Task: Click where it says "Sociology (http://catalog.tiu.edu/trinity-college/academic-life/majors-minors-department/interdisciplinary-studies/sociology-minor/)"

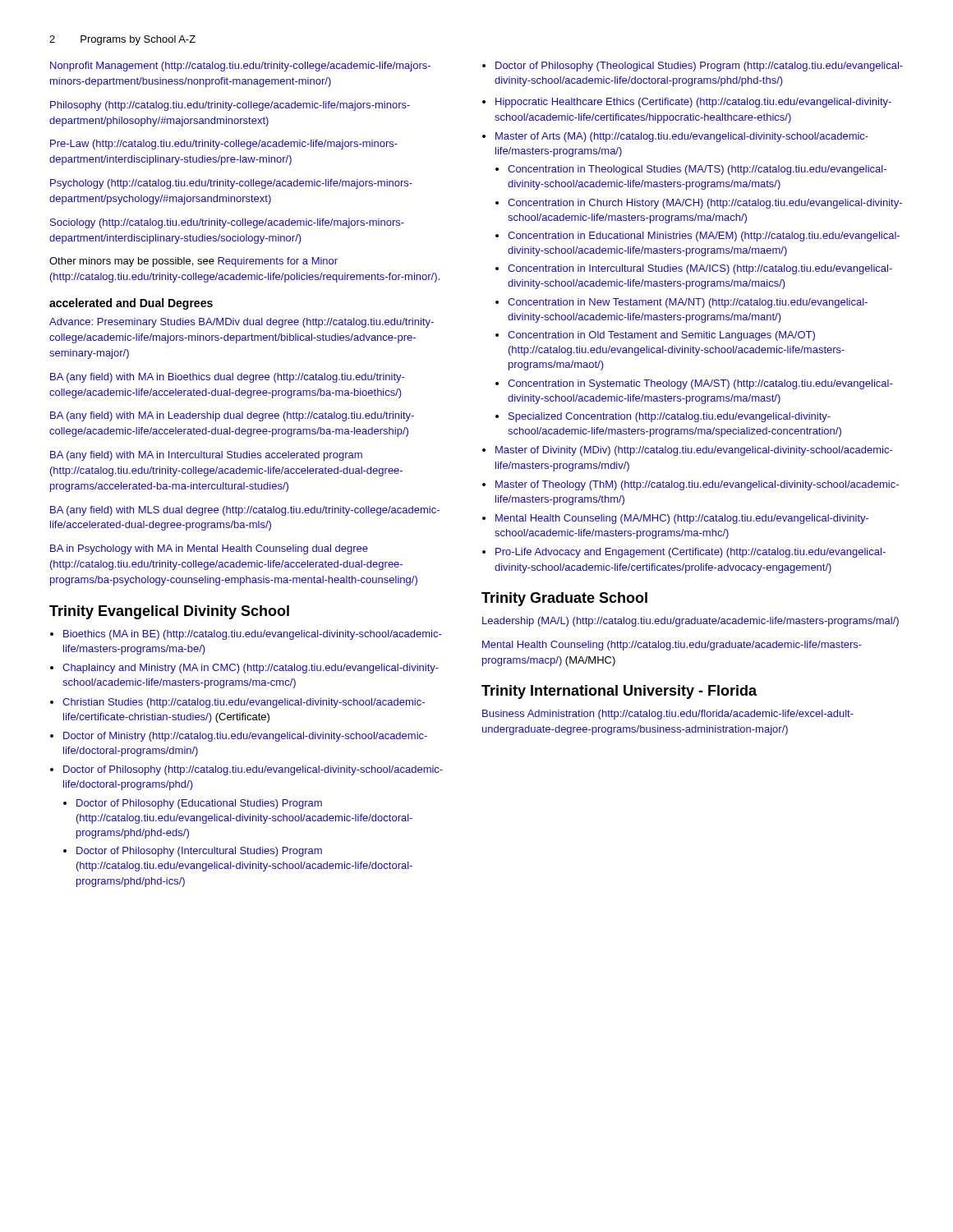Action: (251, 230)
